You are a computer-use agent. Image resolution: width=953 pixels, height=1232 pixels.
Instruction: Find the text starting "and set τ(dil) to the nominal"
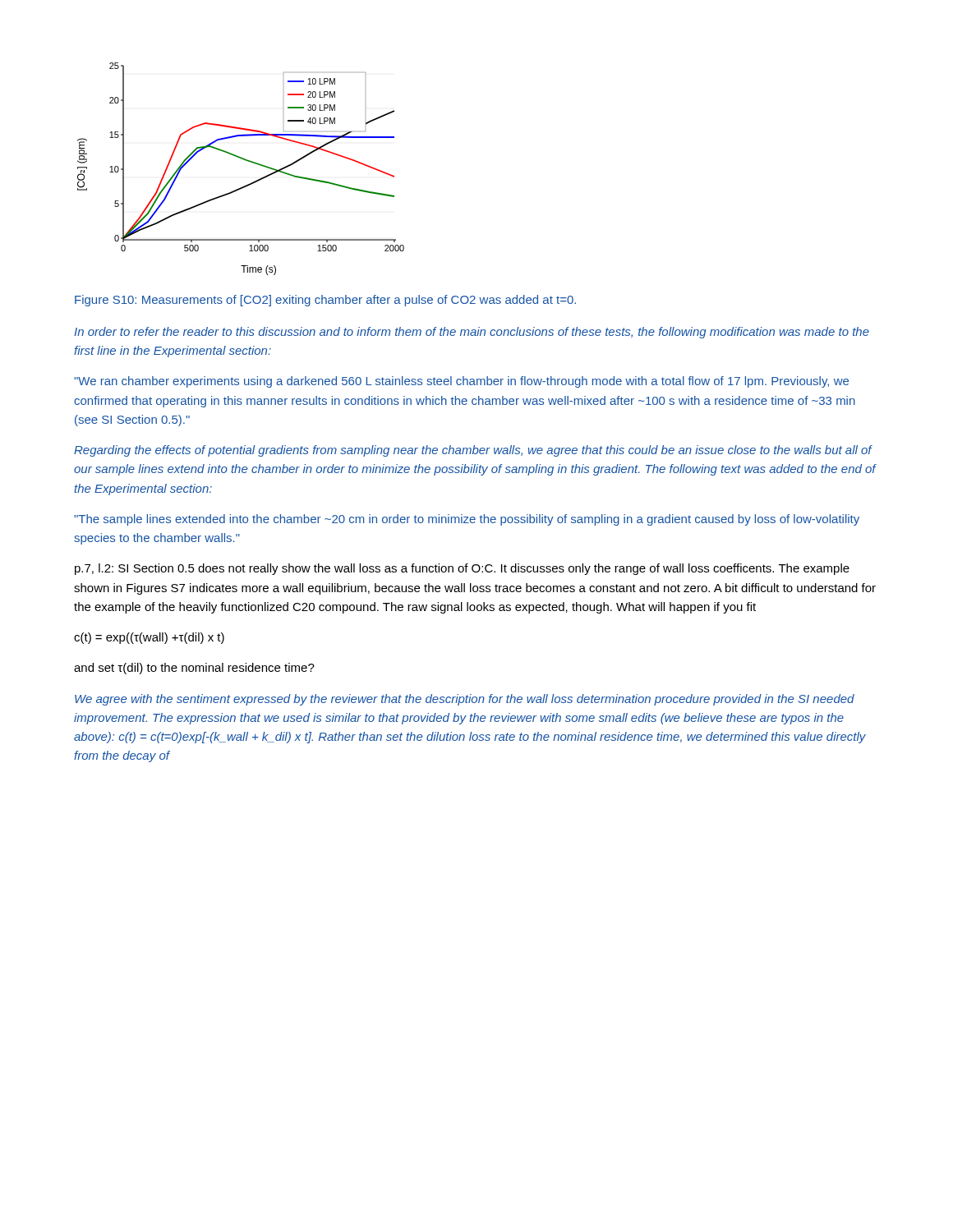194,668
